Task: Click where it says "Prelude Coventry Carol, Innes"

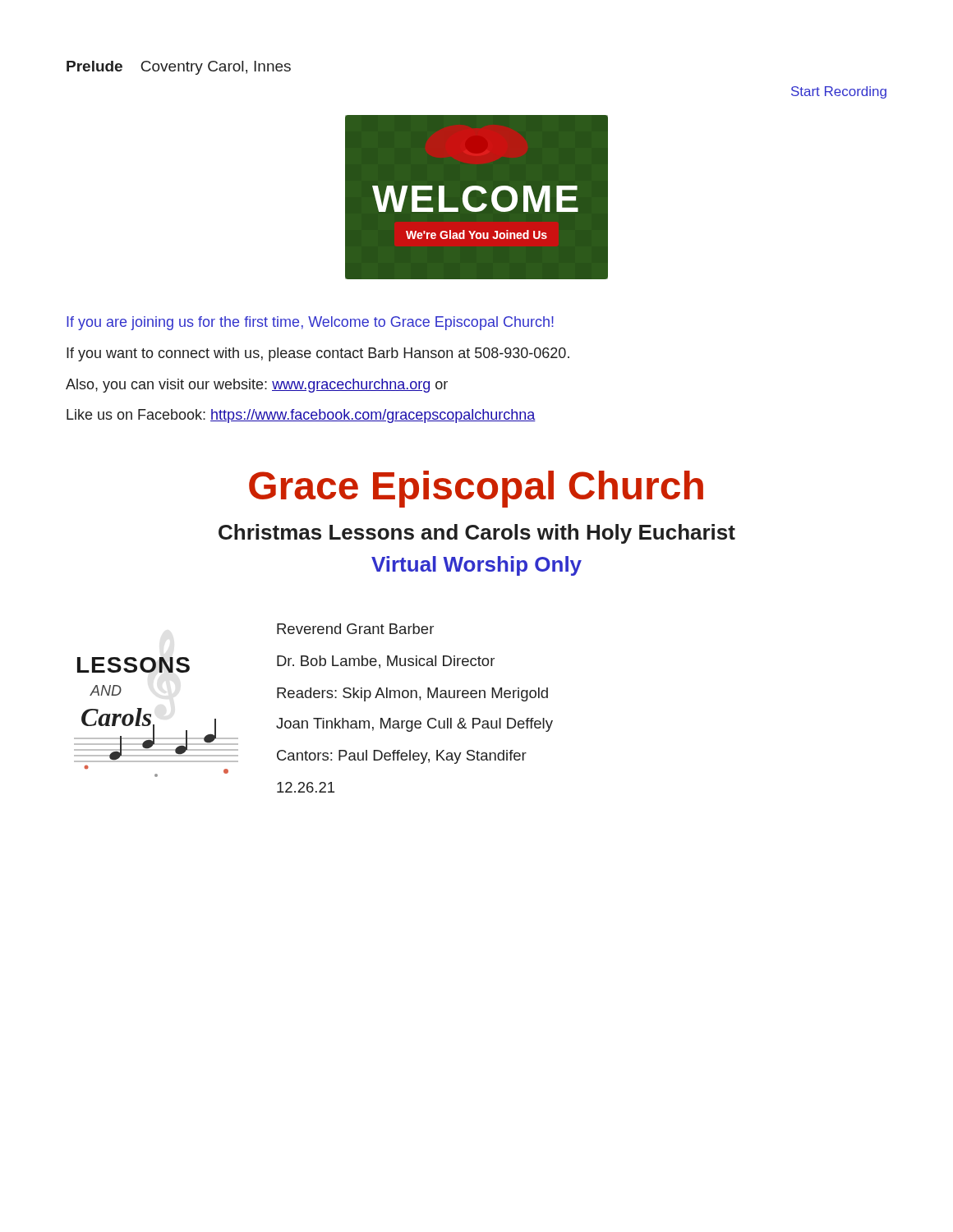Action: (x=179, y=66)
